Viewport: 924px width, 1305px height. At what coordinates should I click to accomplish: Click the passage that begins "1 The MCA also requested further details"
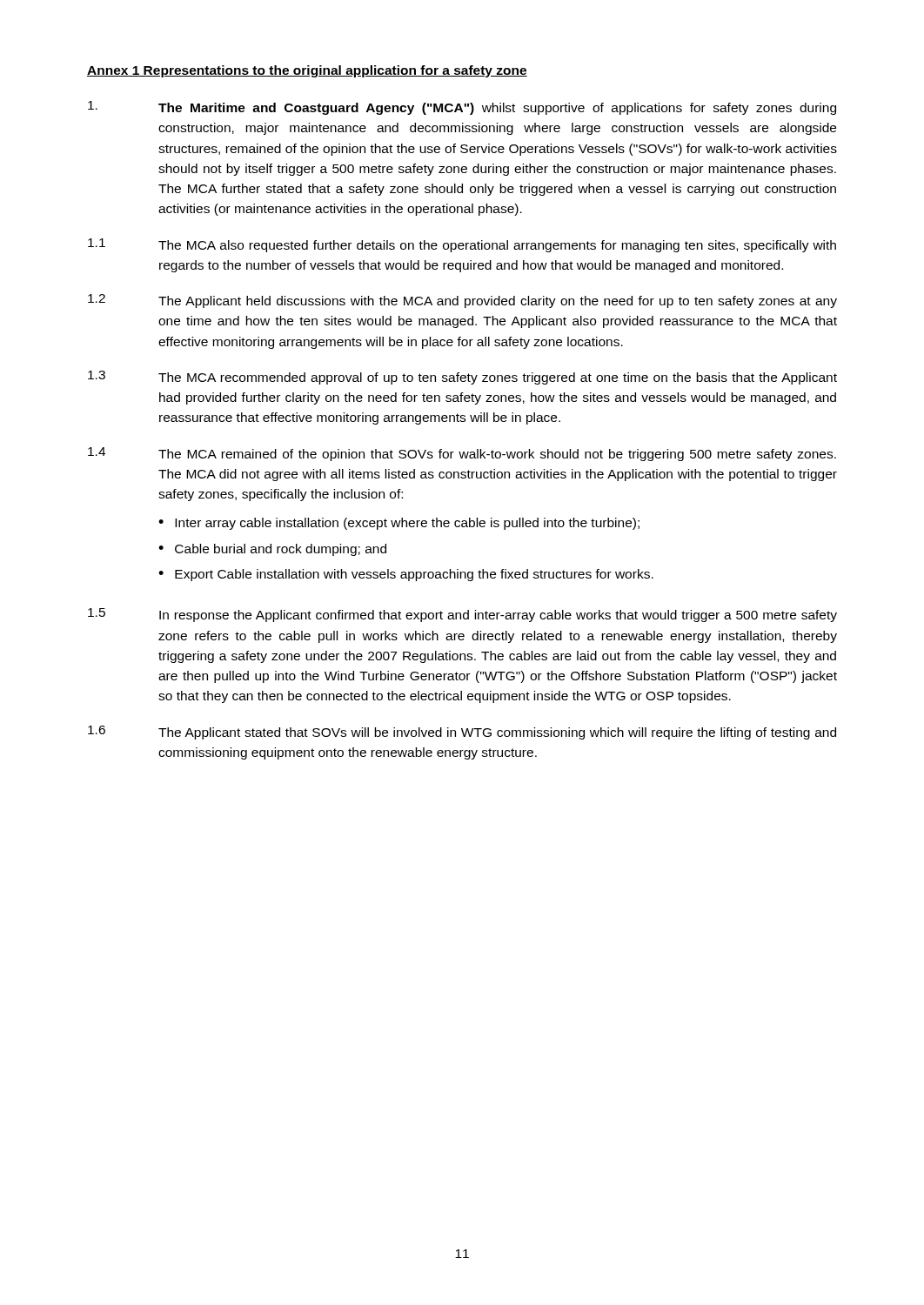[x=462, y=255]
